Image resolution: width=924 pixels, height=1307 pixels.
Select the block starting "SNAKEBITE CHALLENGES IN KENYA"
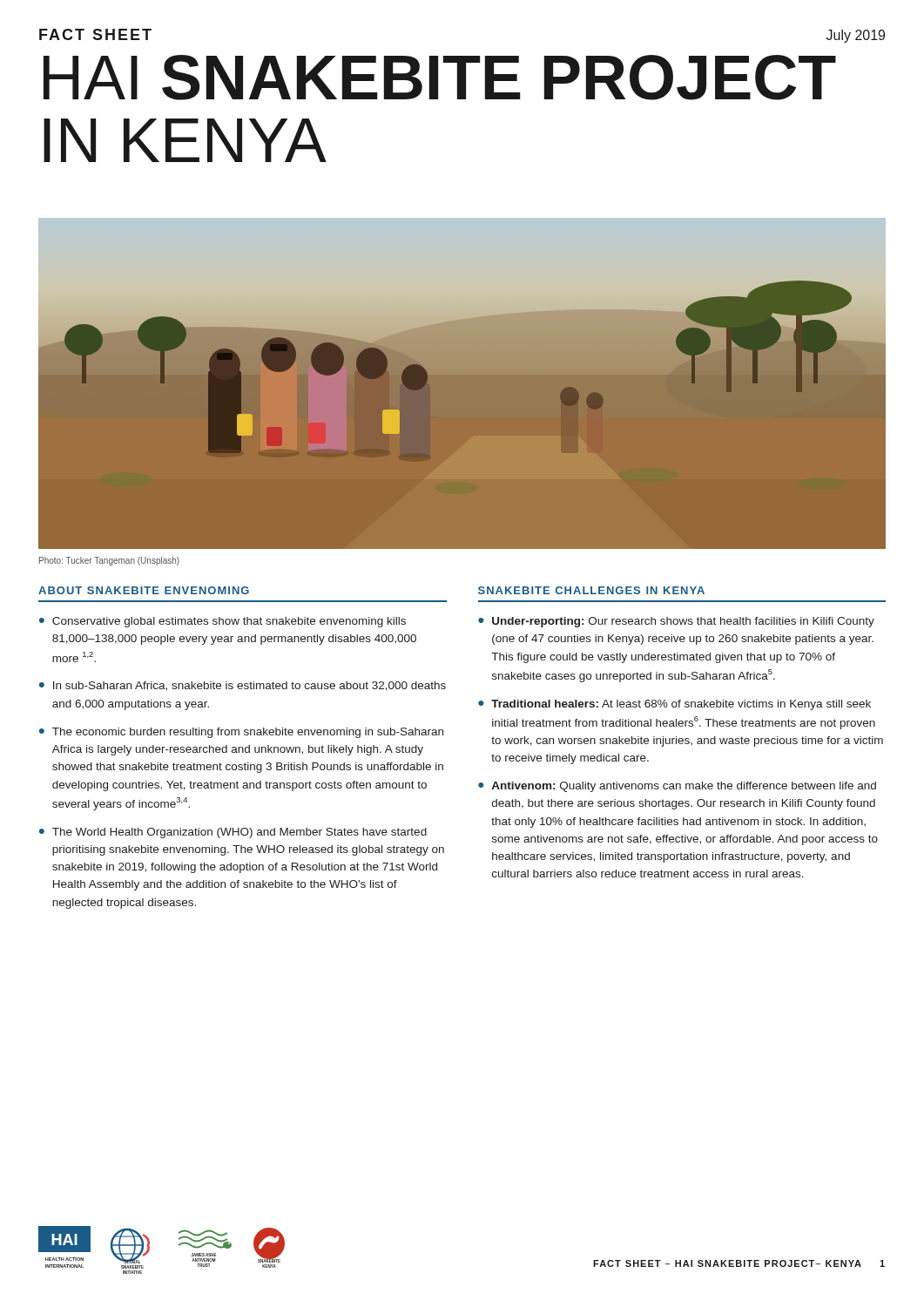tap(592, 590)
